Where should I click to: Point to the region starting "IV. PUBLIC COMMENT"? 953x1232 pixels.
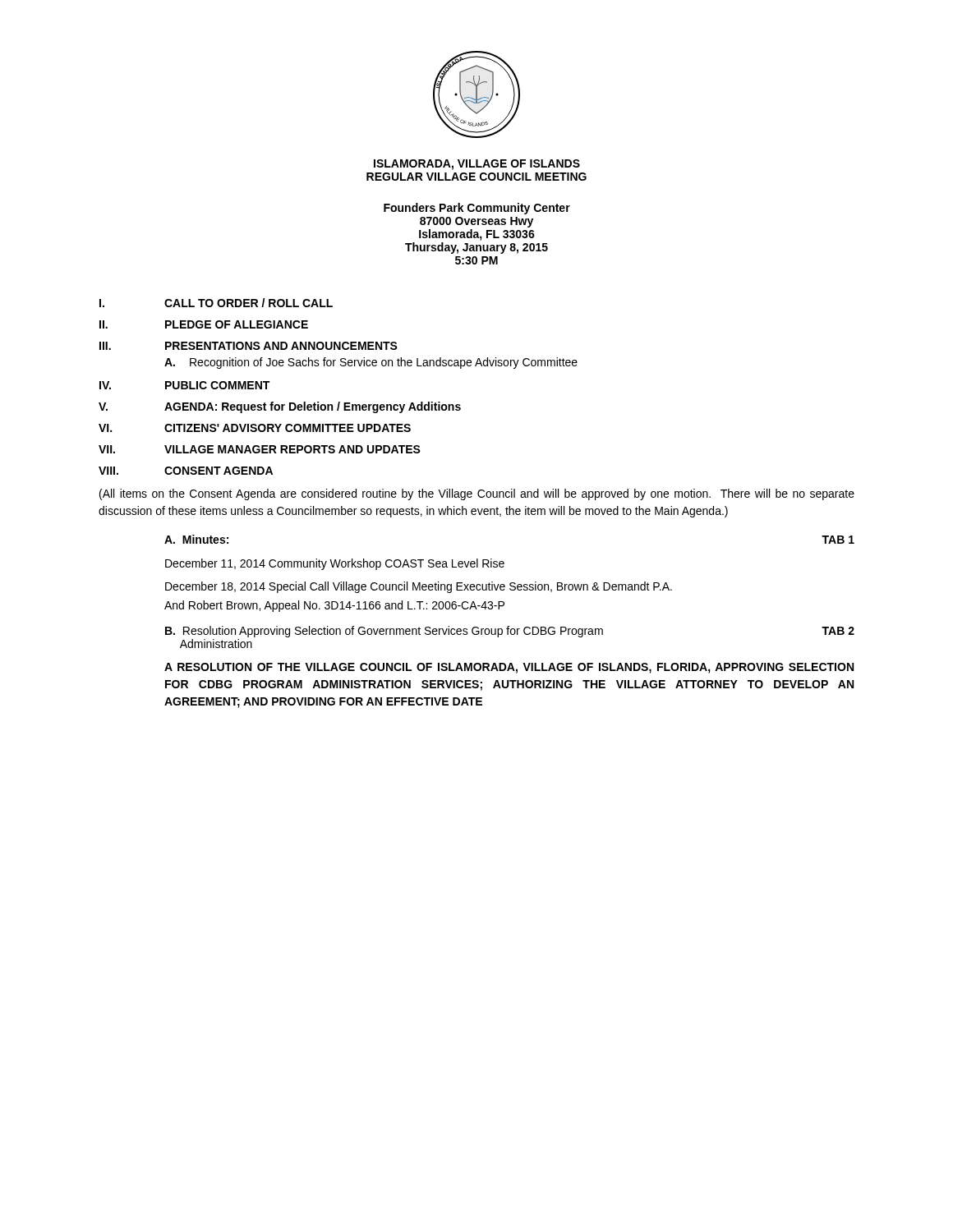(x=184, y=385)
